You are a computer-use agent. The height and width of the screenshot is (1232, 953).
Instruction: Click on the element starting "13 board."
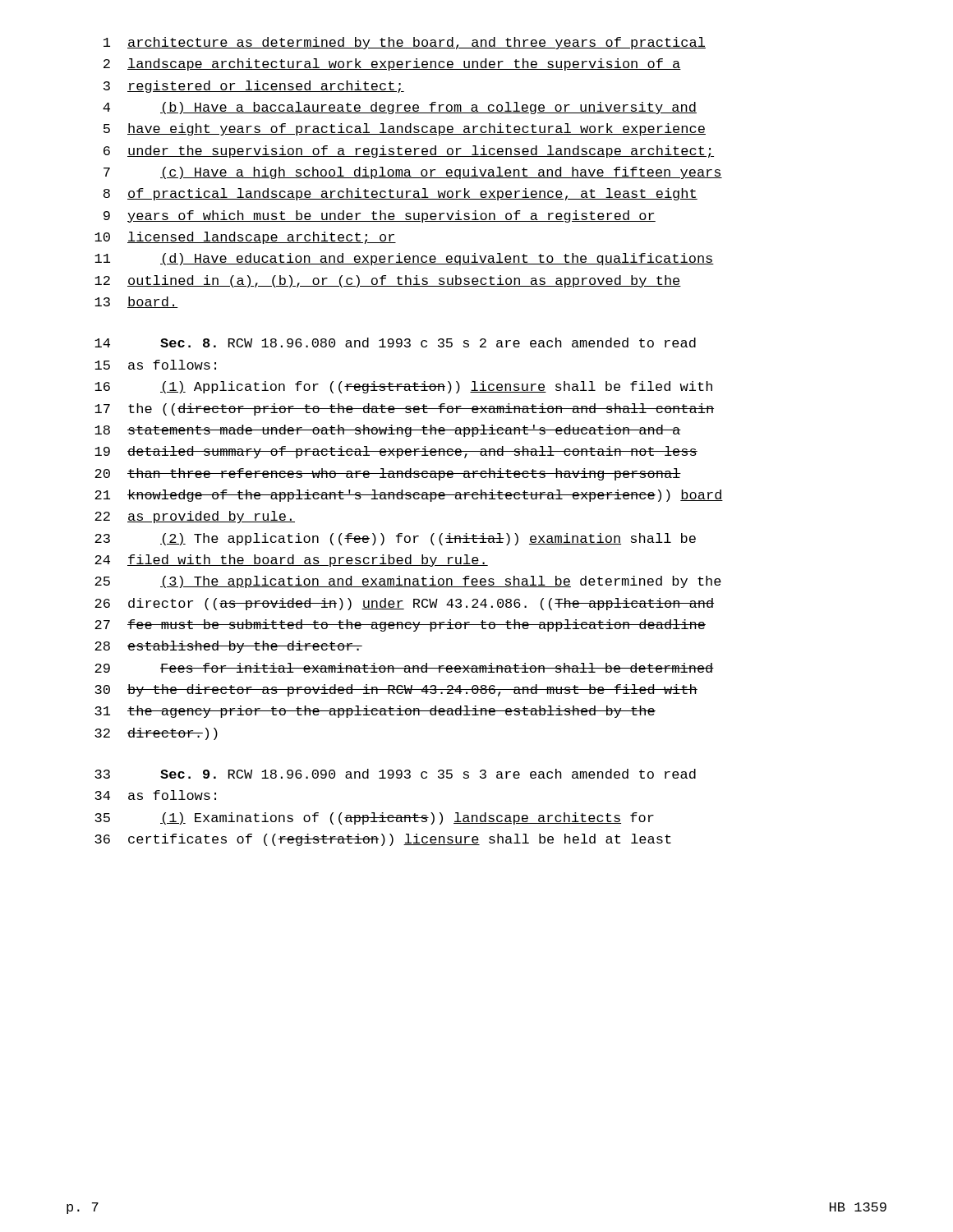(136, 302)
